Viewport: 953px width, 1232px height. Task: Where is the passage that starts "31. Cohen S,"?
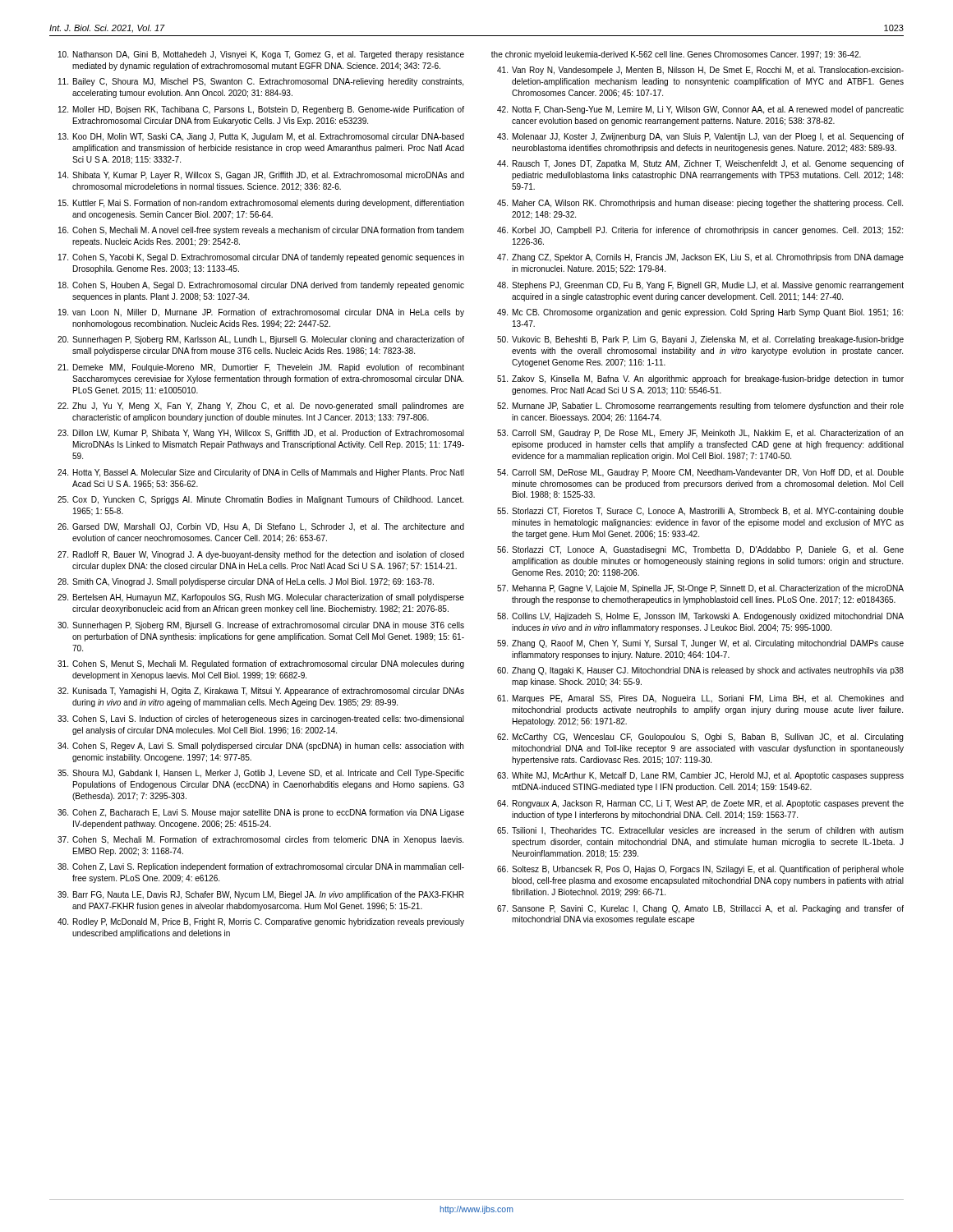[257, 670]
